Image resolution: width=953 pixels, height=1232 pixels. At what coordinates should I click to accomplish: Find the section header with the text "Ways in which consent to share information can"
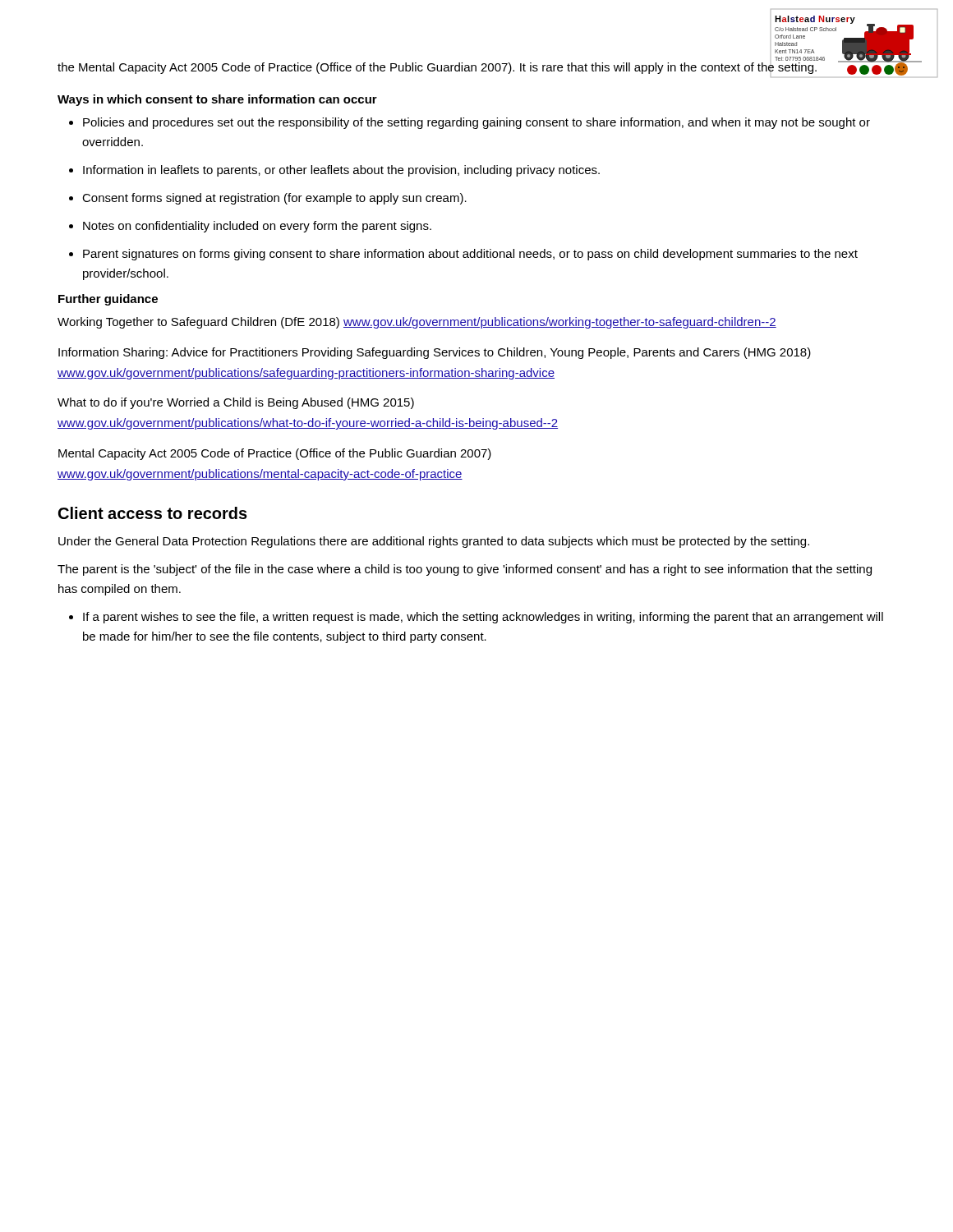pyautogui.click(x=217, y=99)
